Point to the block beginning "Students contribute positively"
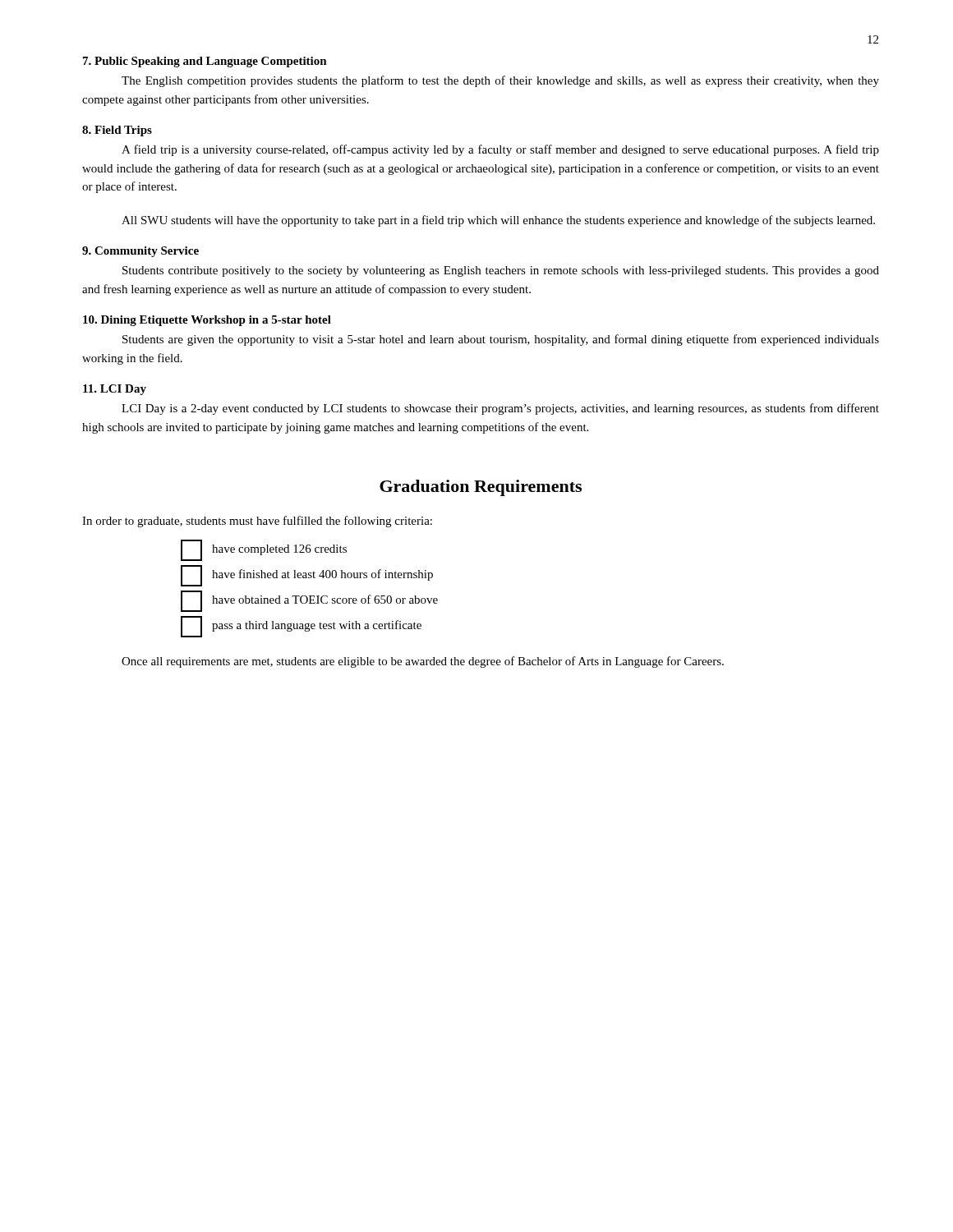 (481, 279)
